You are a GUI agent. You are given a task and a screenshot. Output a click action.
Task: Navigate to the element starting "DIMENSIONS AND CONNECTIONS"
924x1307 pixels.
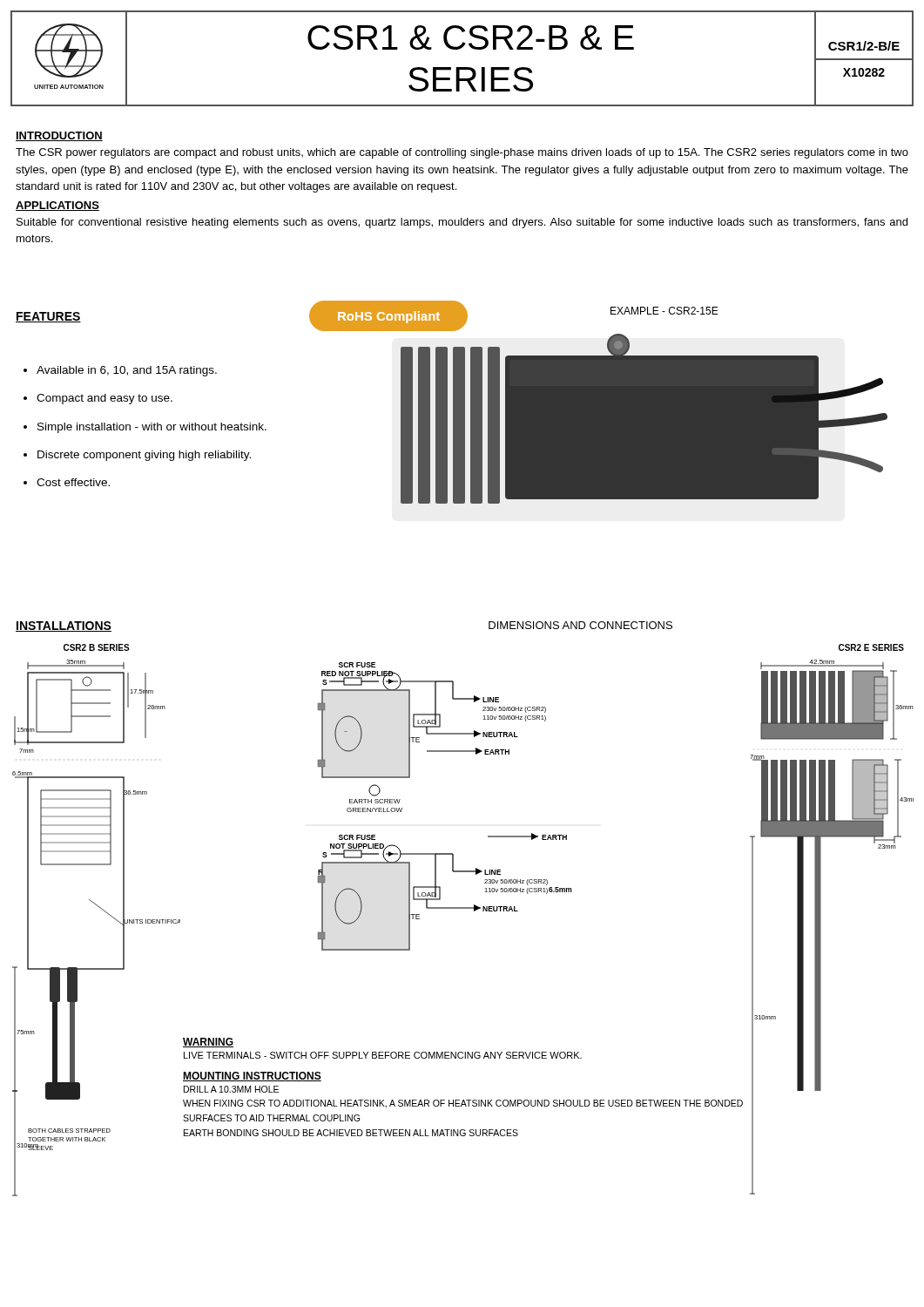[x=580, y=625]
